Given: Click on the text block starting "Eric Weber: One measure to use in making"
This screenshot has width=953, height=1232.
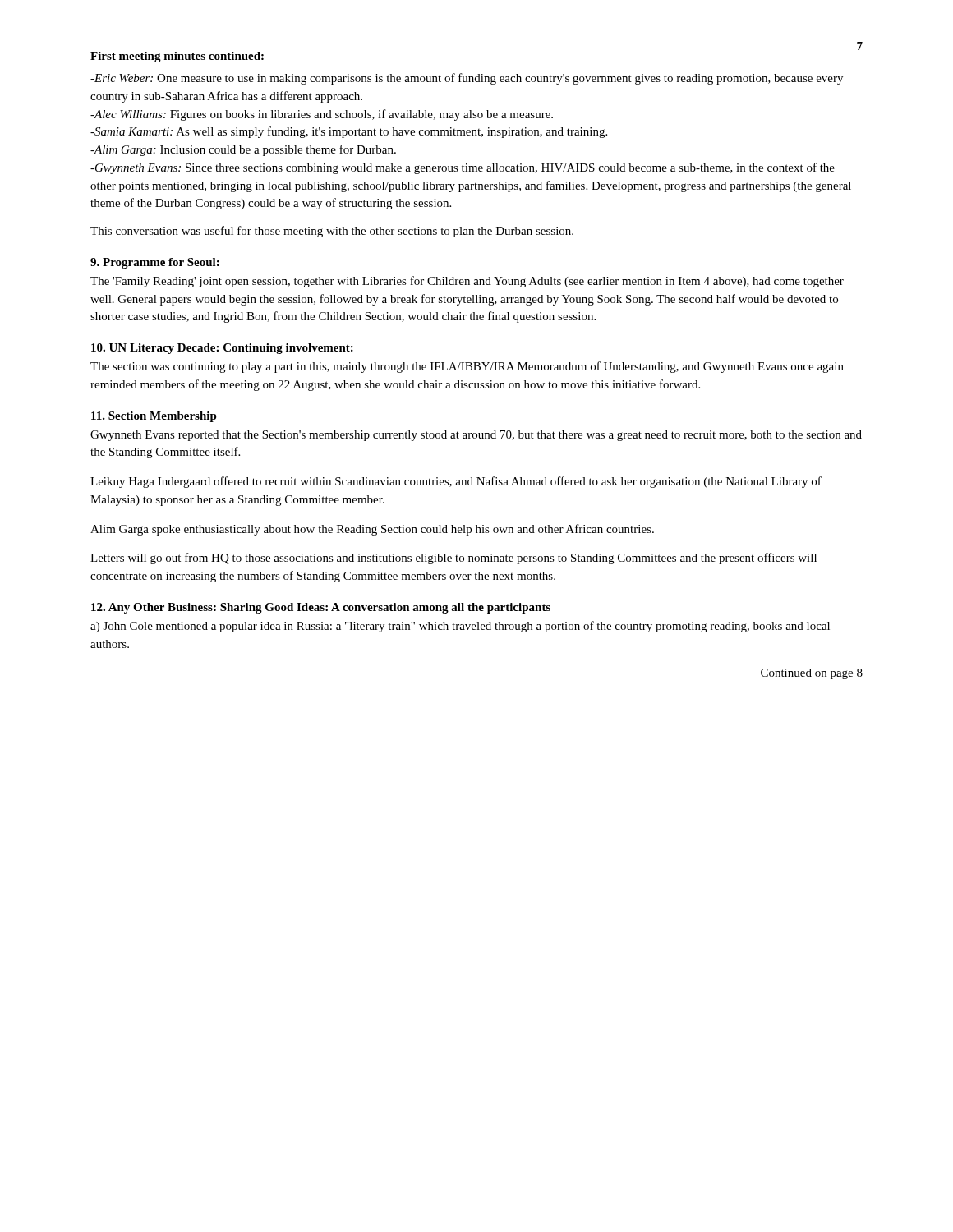Looking at the screenshot, I should coord(471,141).
